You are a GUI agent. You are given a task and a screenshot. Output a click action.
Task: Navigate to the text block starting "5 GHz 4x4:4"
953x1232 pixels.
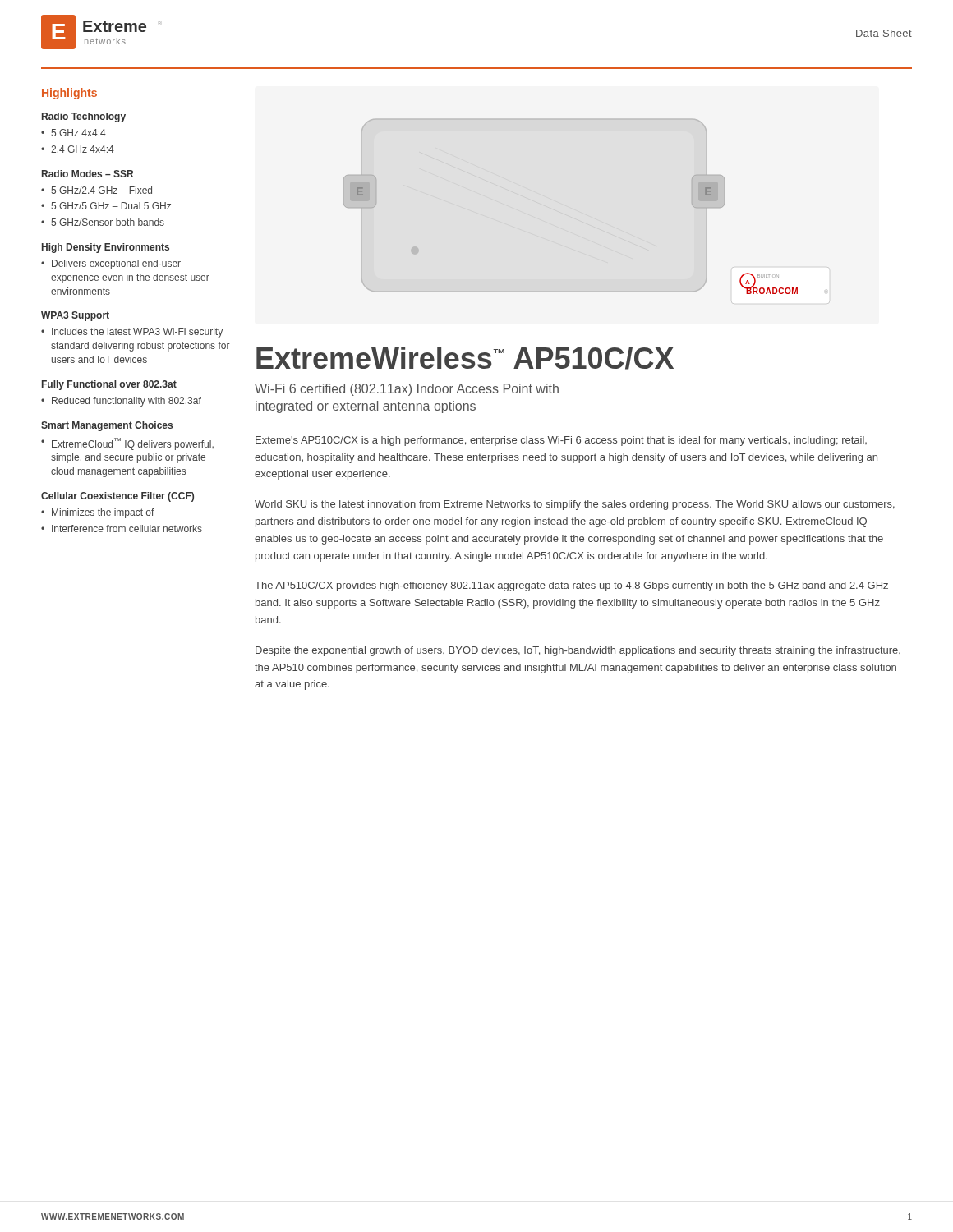click(78, 133)
